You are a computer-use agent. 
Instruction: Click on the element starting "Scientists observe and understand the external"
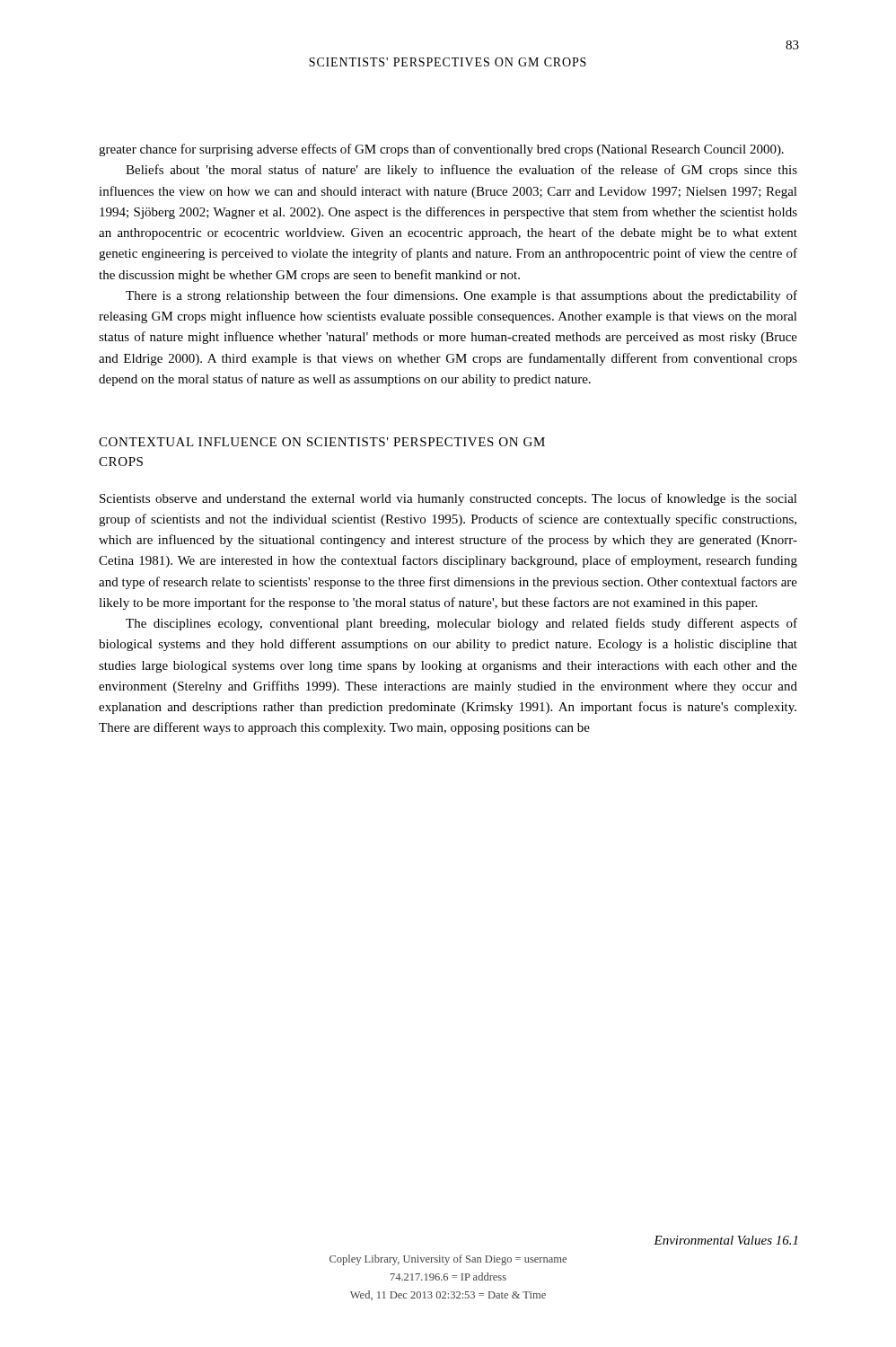tap(448, 613)
